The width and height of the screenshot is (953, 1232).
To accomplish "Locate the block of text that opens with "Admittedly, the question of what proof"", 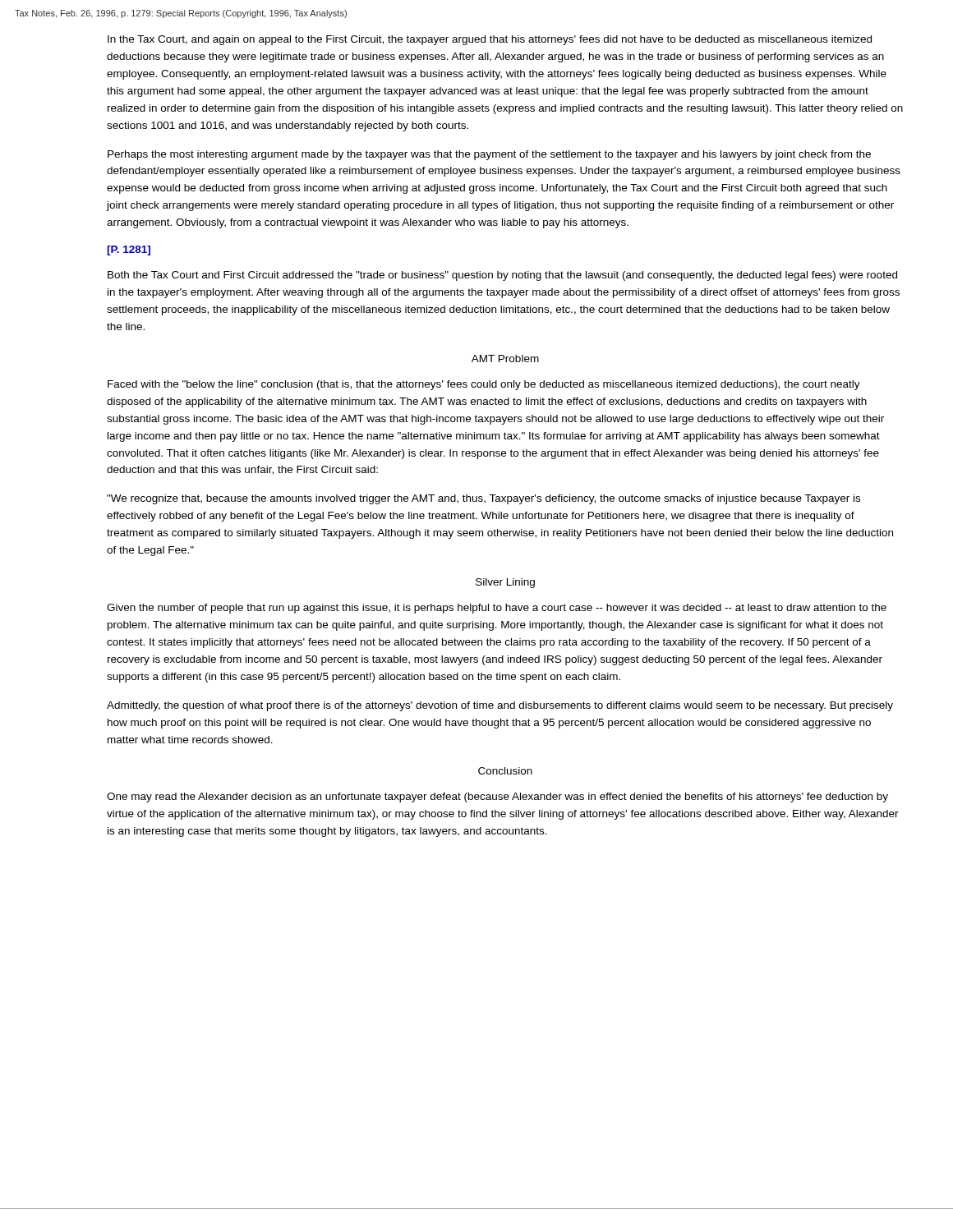I will [500, 722].
